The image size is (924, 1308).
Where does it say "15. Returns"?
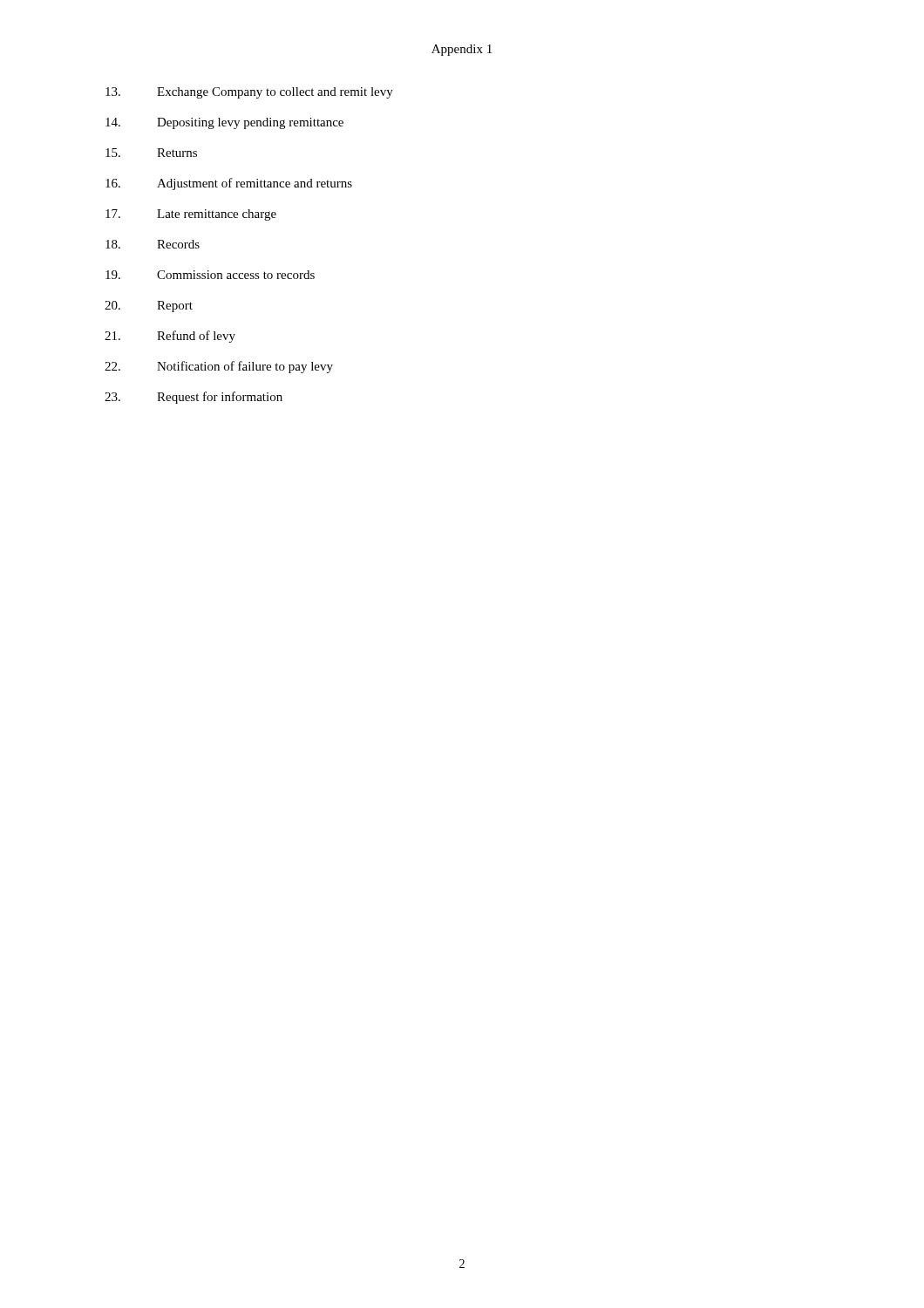(x=151, y=153)
